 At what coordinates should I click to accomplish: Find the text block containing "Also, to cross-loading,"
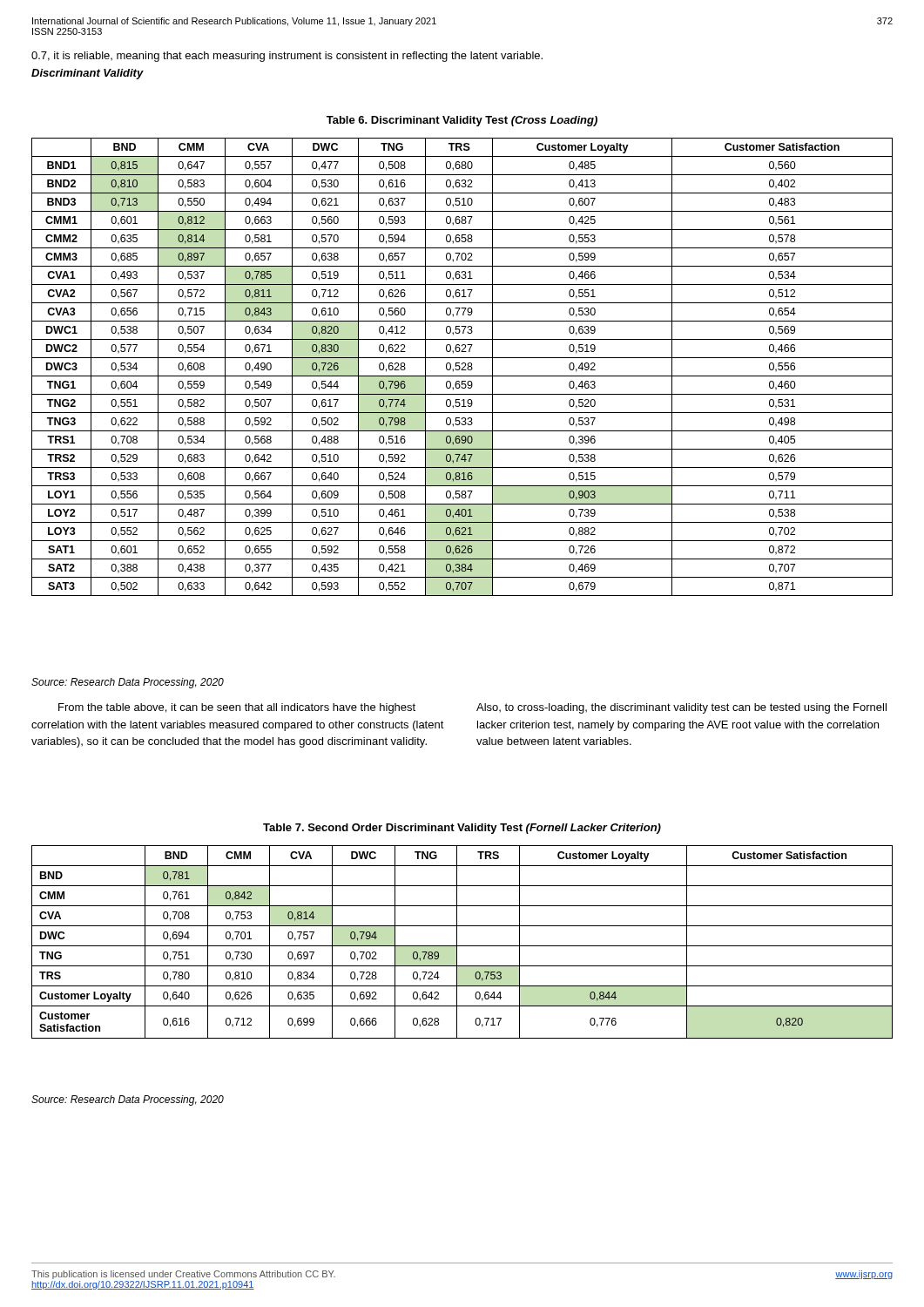[682, 724]
